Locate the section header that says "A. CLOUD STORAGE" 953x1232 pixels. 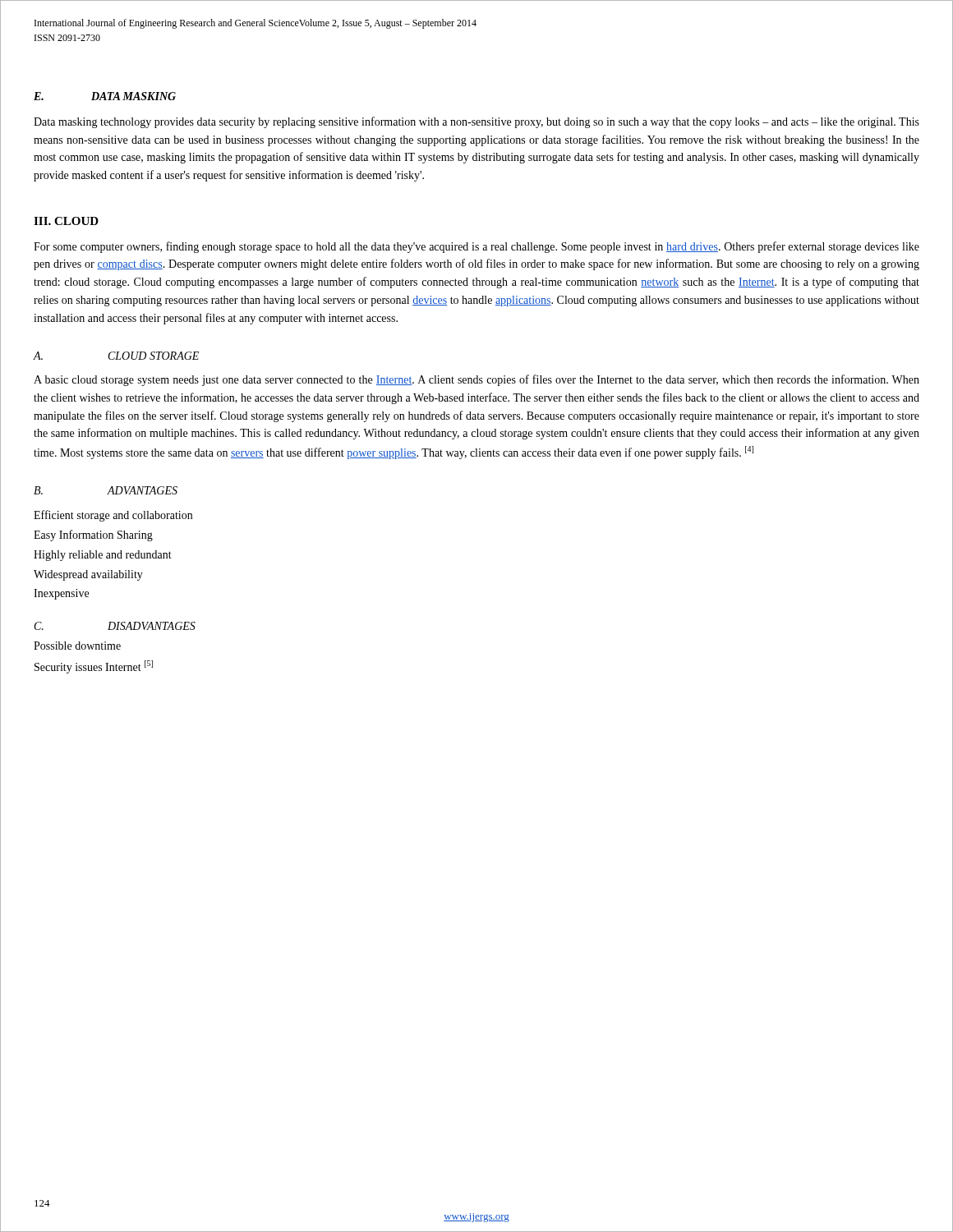click(x=116, y=357)
